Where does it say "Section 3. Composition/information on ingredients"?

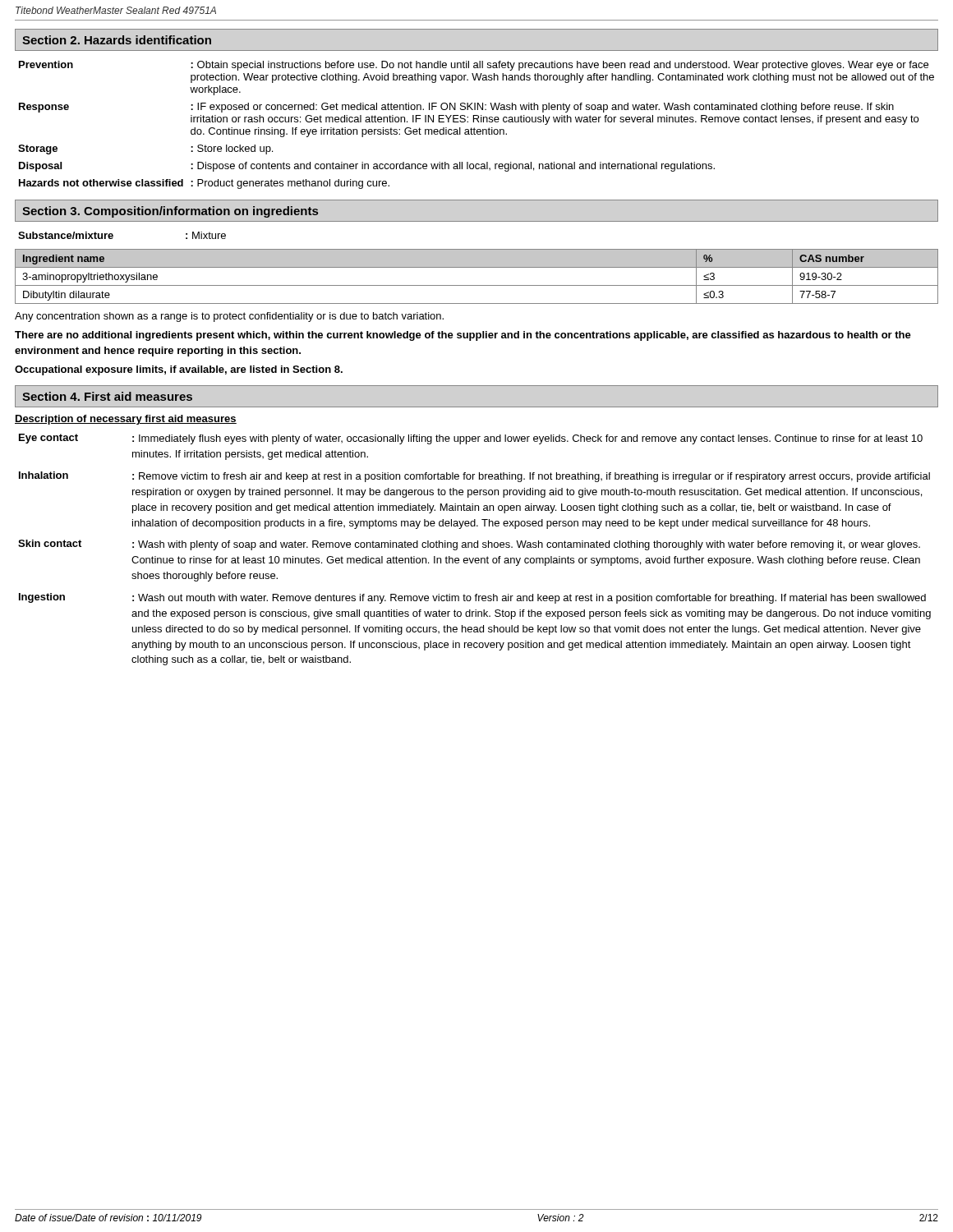tap(170, 211)
